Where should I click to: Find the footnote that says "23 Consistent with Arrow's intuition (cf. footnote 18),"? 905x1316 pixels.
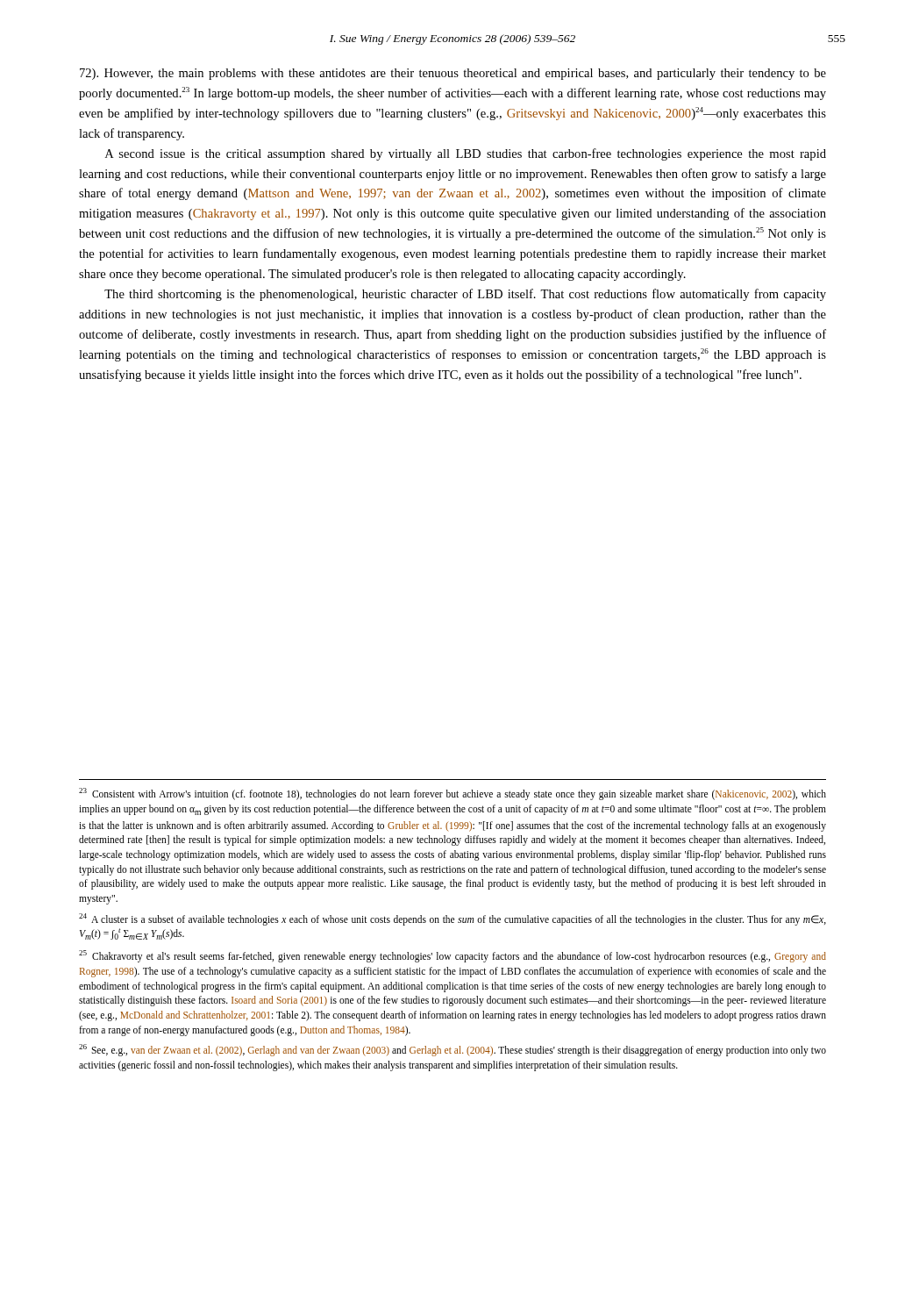pyautogui.click(x=452, y=929)
